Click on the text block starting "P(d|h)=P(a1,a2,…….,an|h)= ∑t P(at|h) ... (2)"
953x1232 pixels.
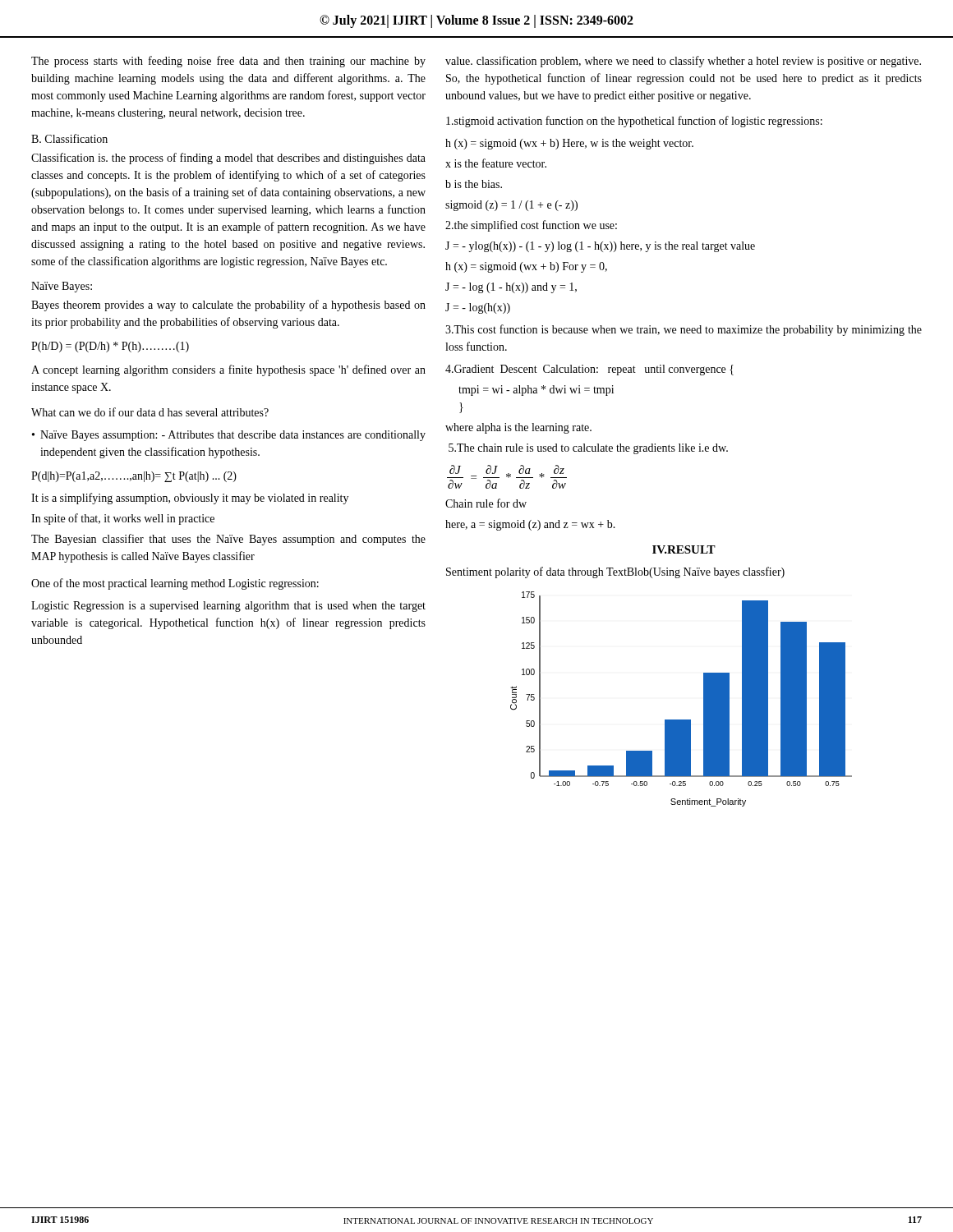click(134, 476)
